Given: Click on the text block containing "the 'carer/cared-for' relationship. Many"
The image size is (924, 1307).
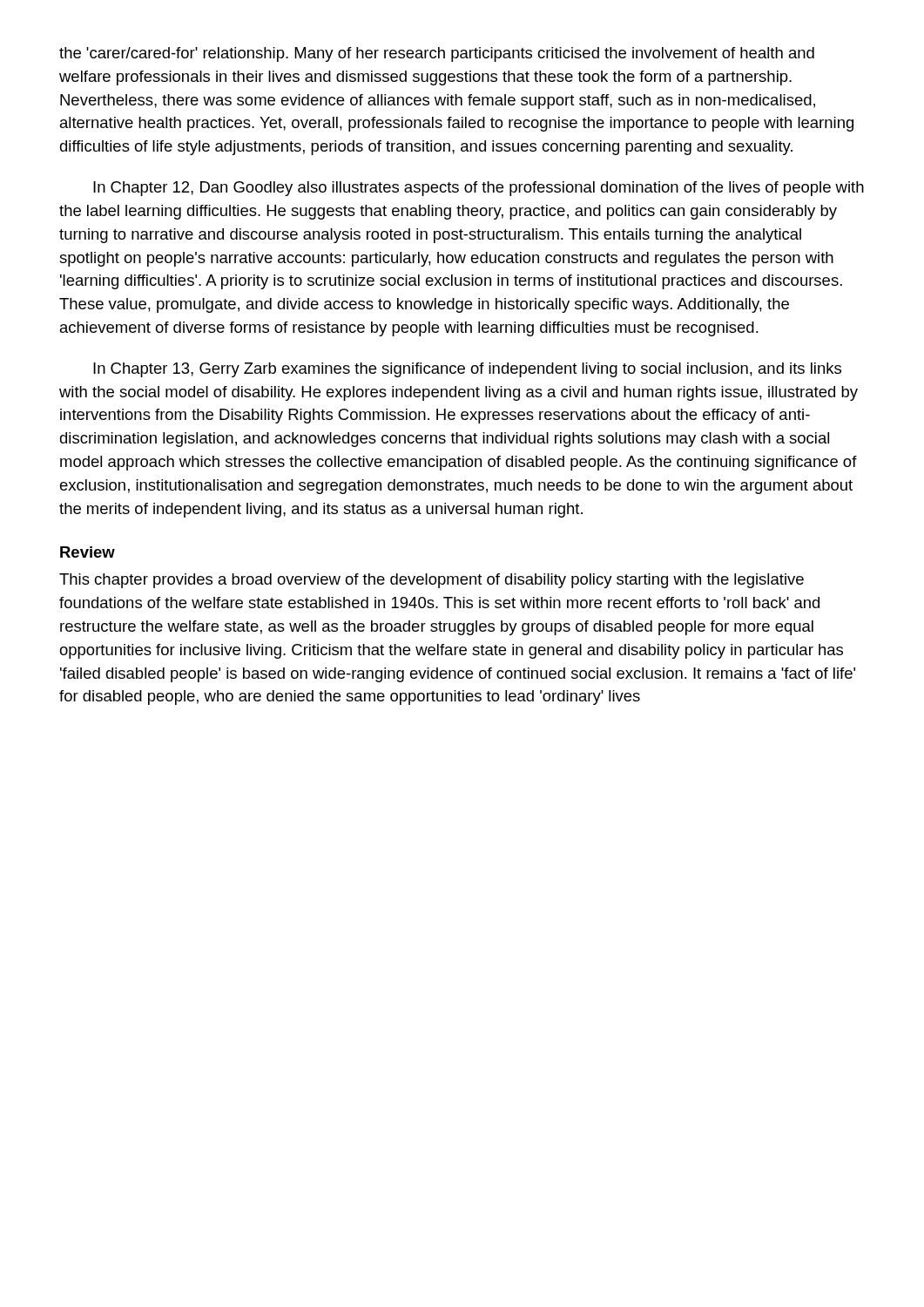Looking at the screenshot, I should pos(462,100).
